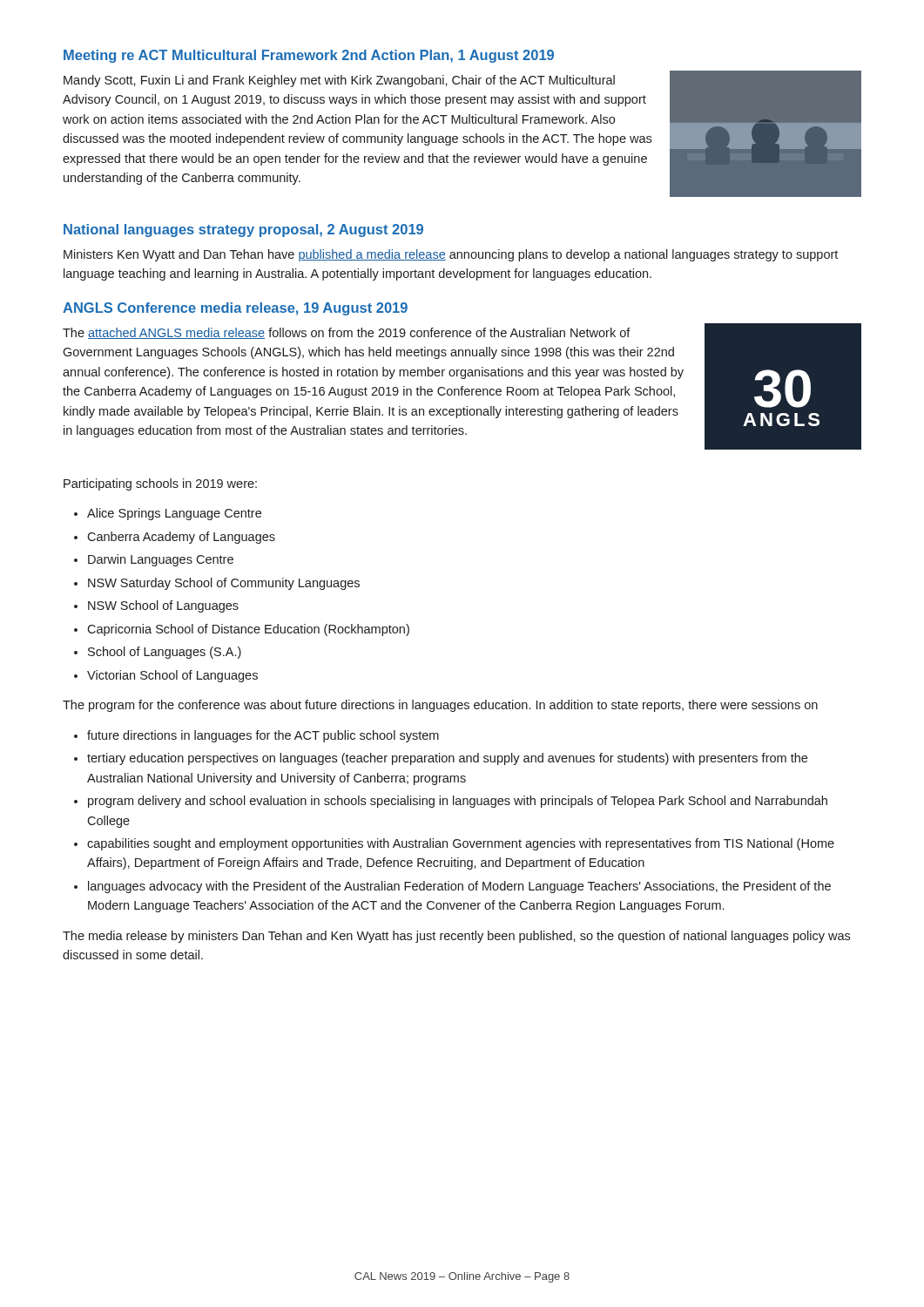Point to the passage starting "National languages strategy"
This screenshot has height=1307, width=924.
pos(243,230)
